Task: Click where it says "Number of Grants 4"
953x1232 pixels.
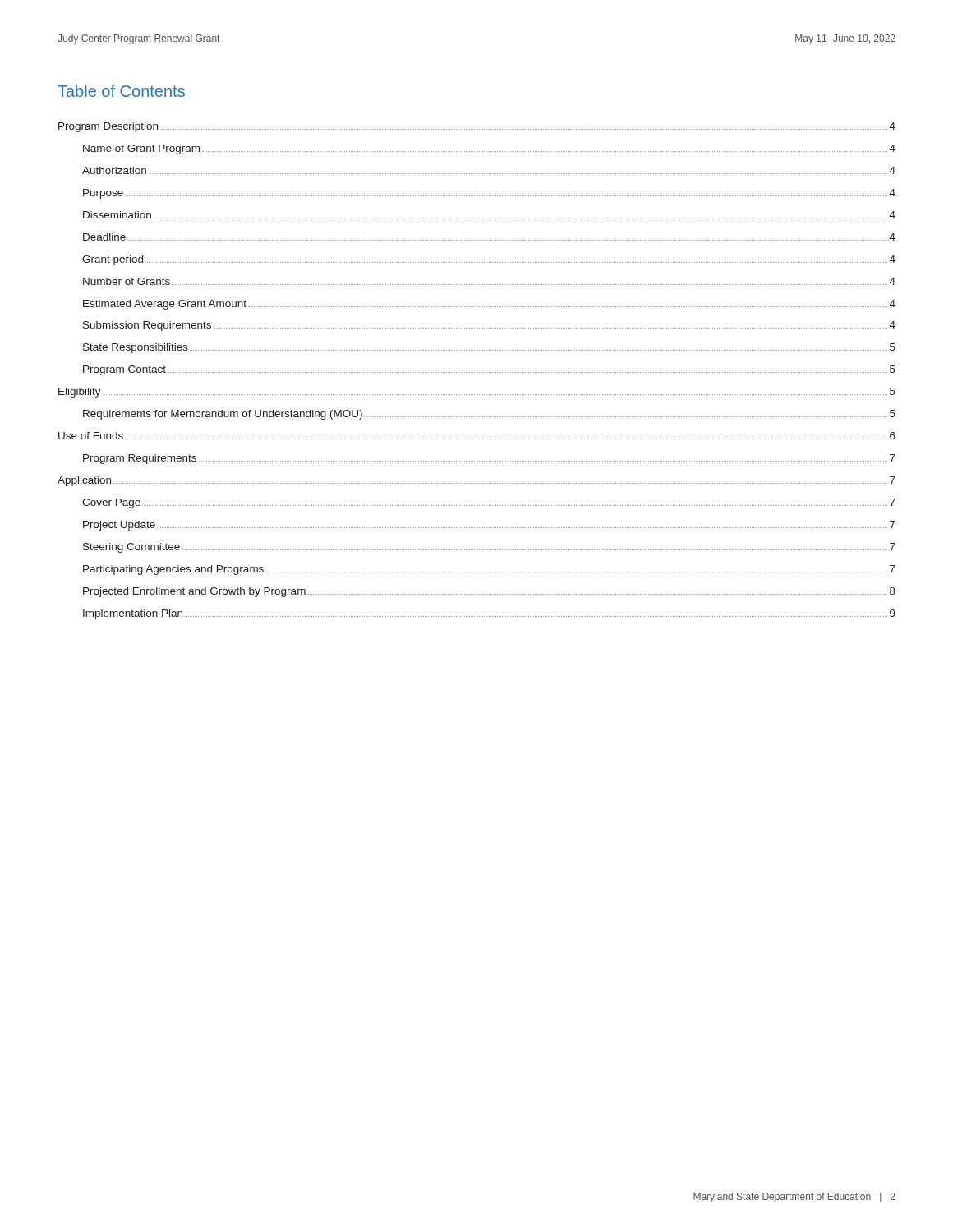Action: click(x=489, y=282)
